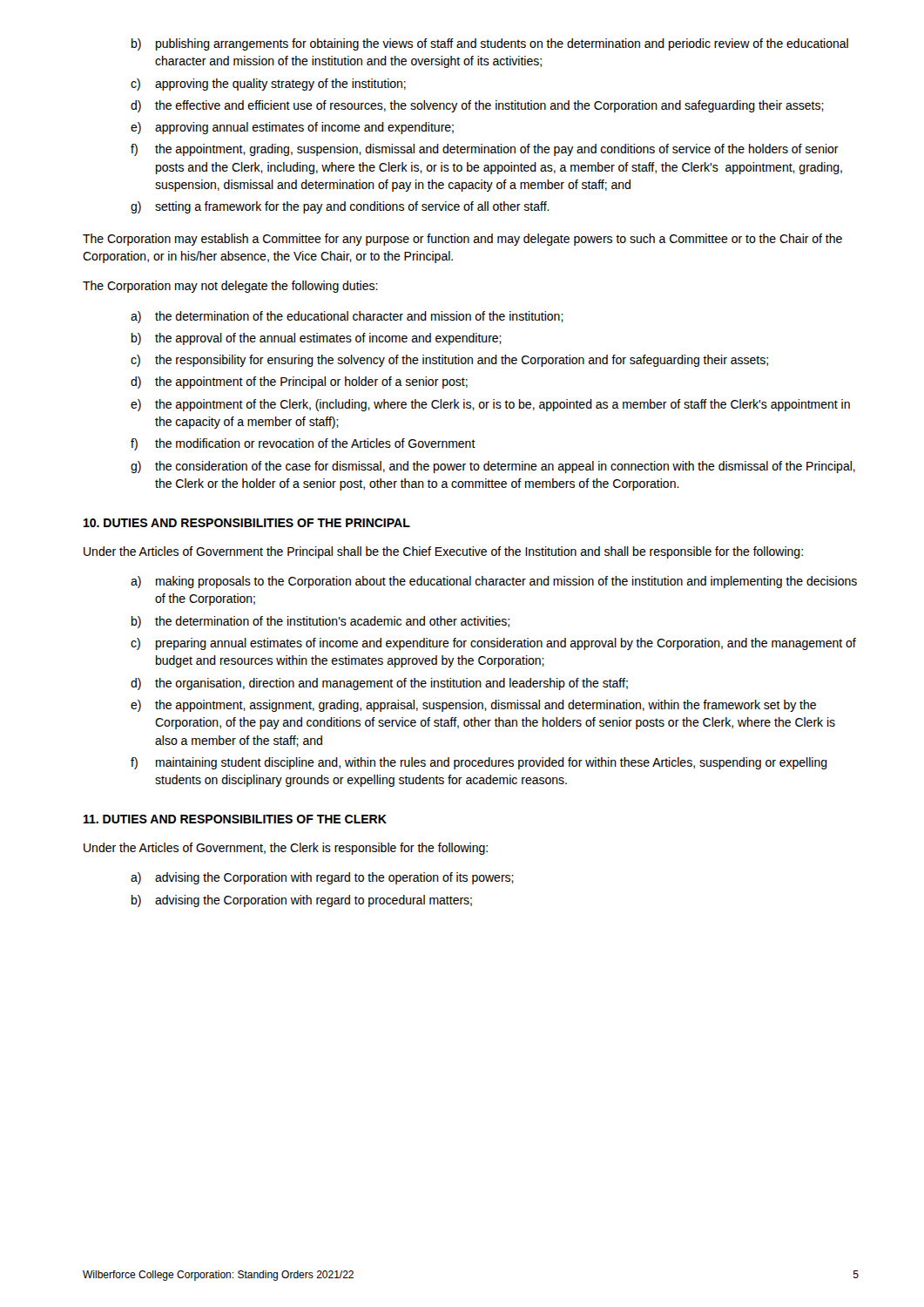The height and width of the screenshot is (1307, 924).
Task: Point to the element starting "10. DUTIES AND RESPONSIBILITIES OF THE"
Action: pos(246,523)
